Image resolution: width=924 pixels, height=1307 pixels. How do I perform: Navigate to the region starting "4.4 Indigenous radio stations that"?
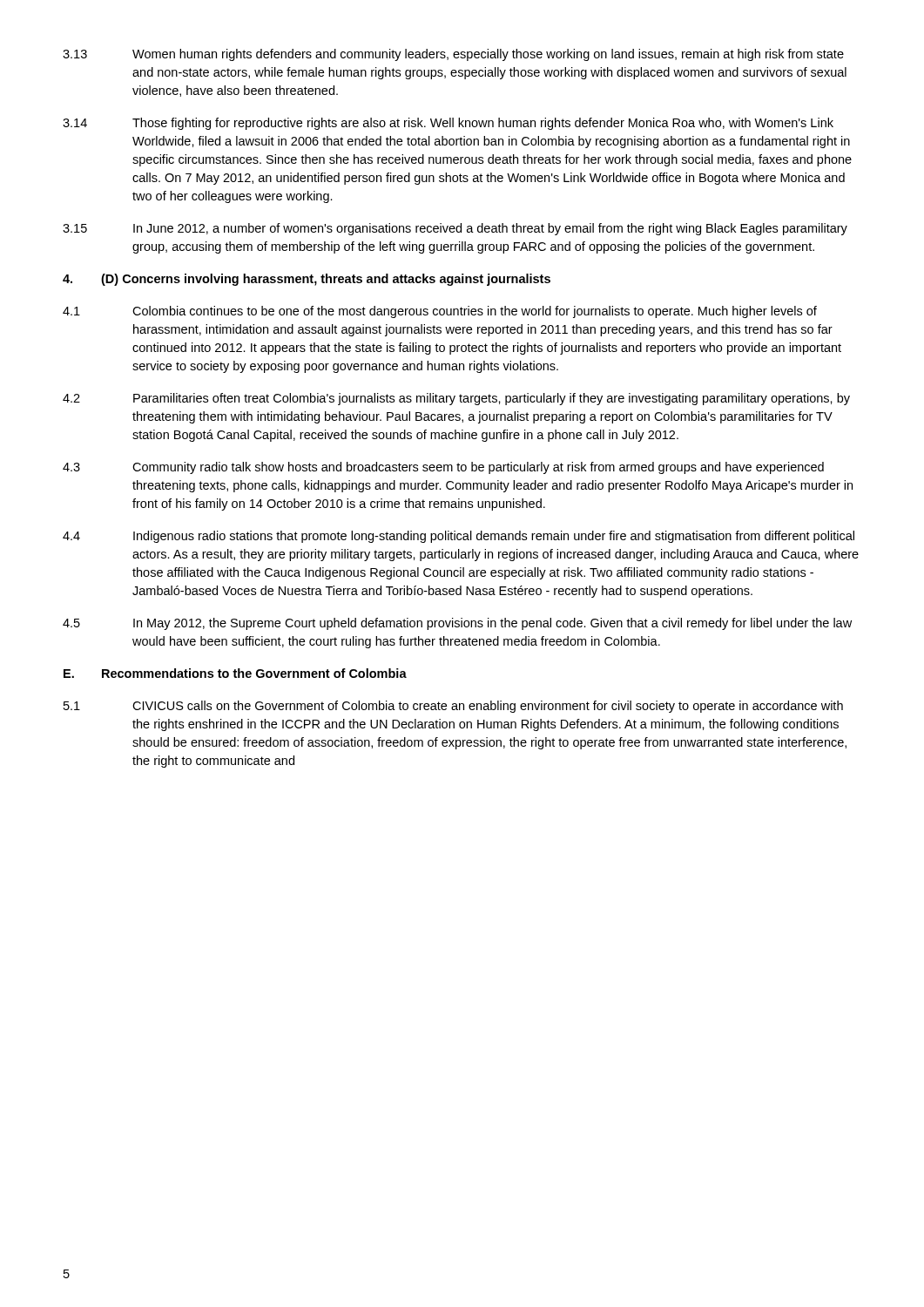[462, 564]
